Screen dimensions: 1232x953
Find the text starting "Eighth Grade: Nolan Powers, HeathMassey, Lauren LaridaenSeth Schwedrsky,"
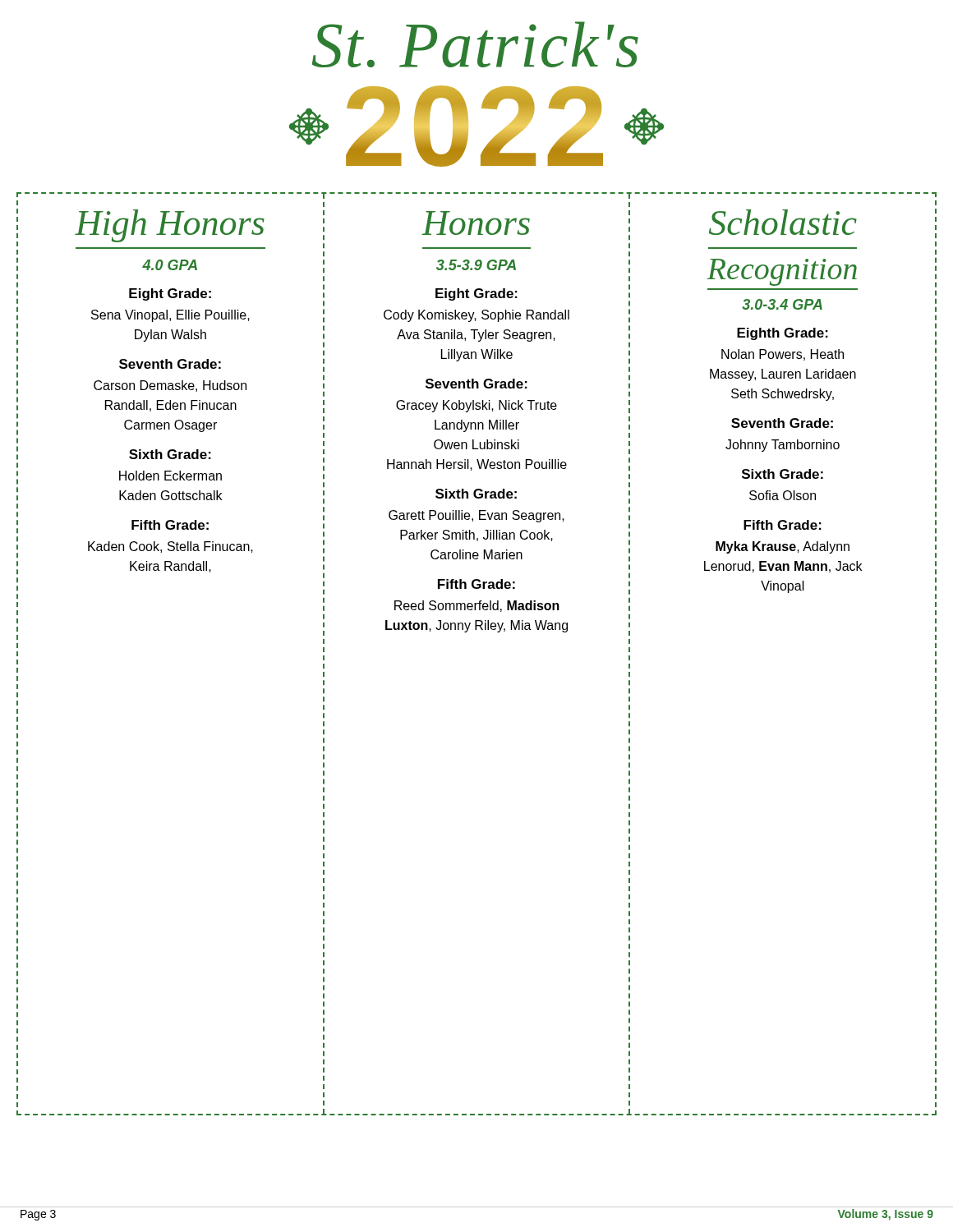click(x=783, y=365)
